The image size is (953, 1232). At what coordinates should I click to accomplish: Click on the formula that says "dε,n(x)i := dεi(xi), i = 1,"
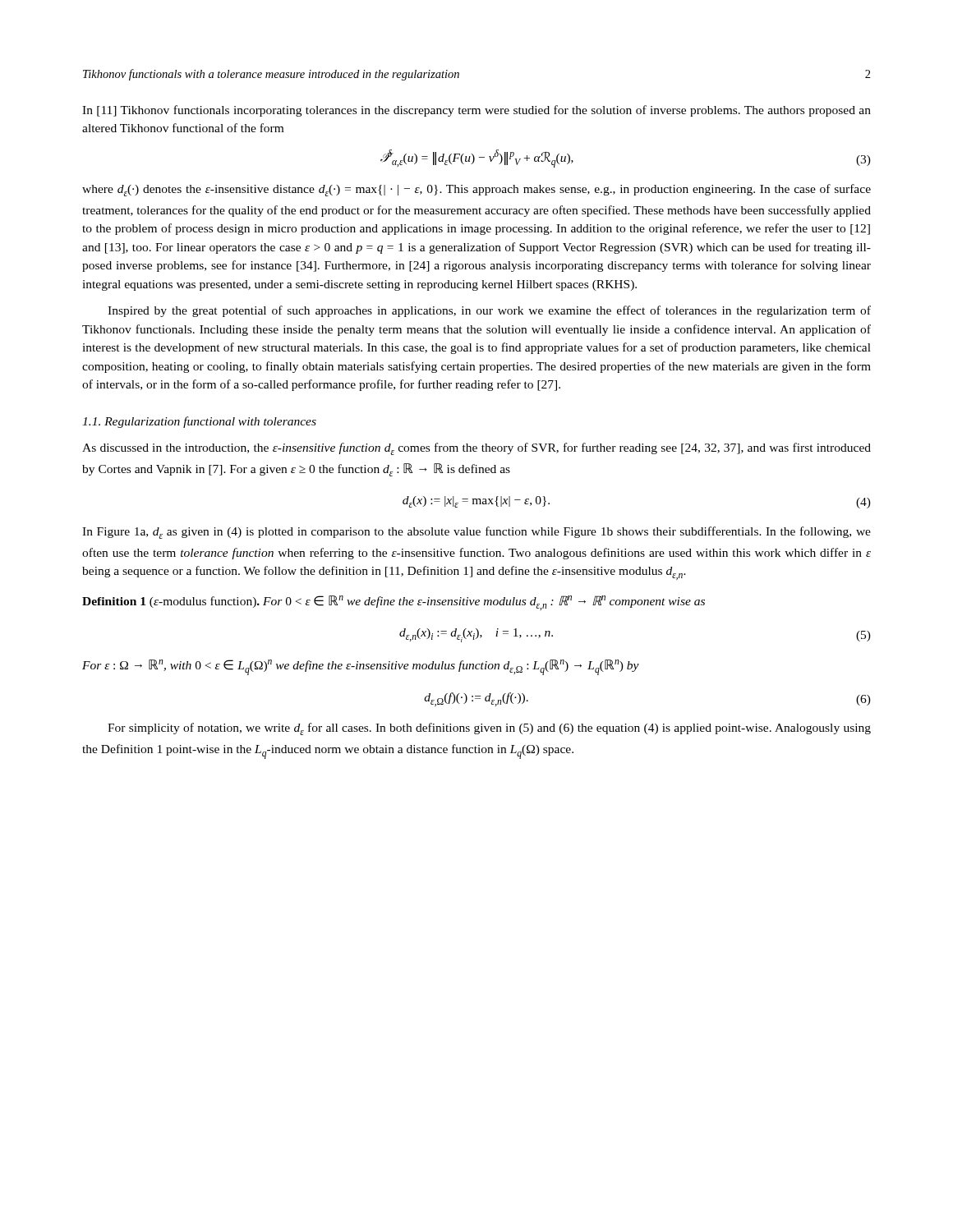click(476, 635)
